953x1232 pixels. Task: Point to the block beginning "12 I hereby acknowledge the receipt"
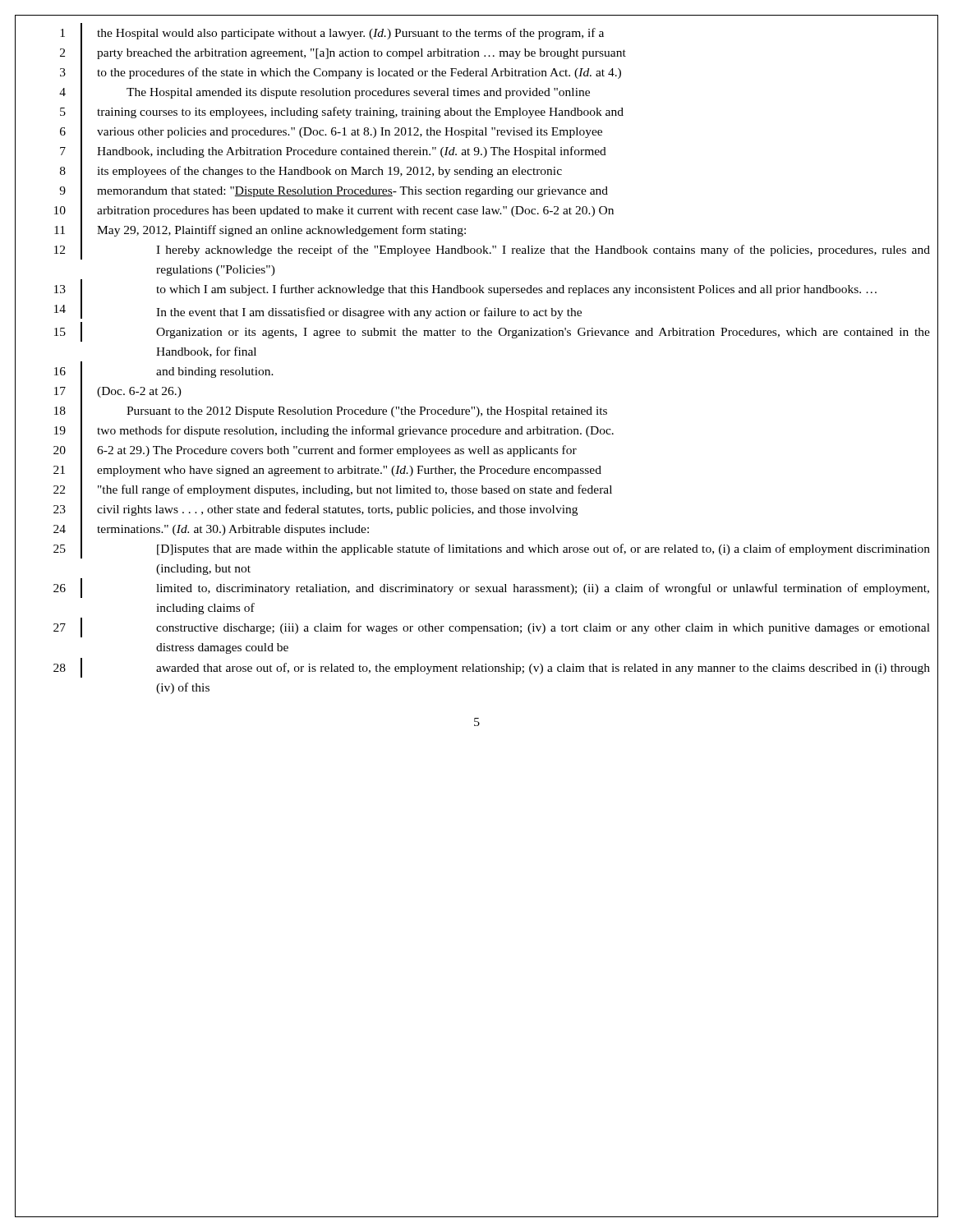click(476, 260)
